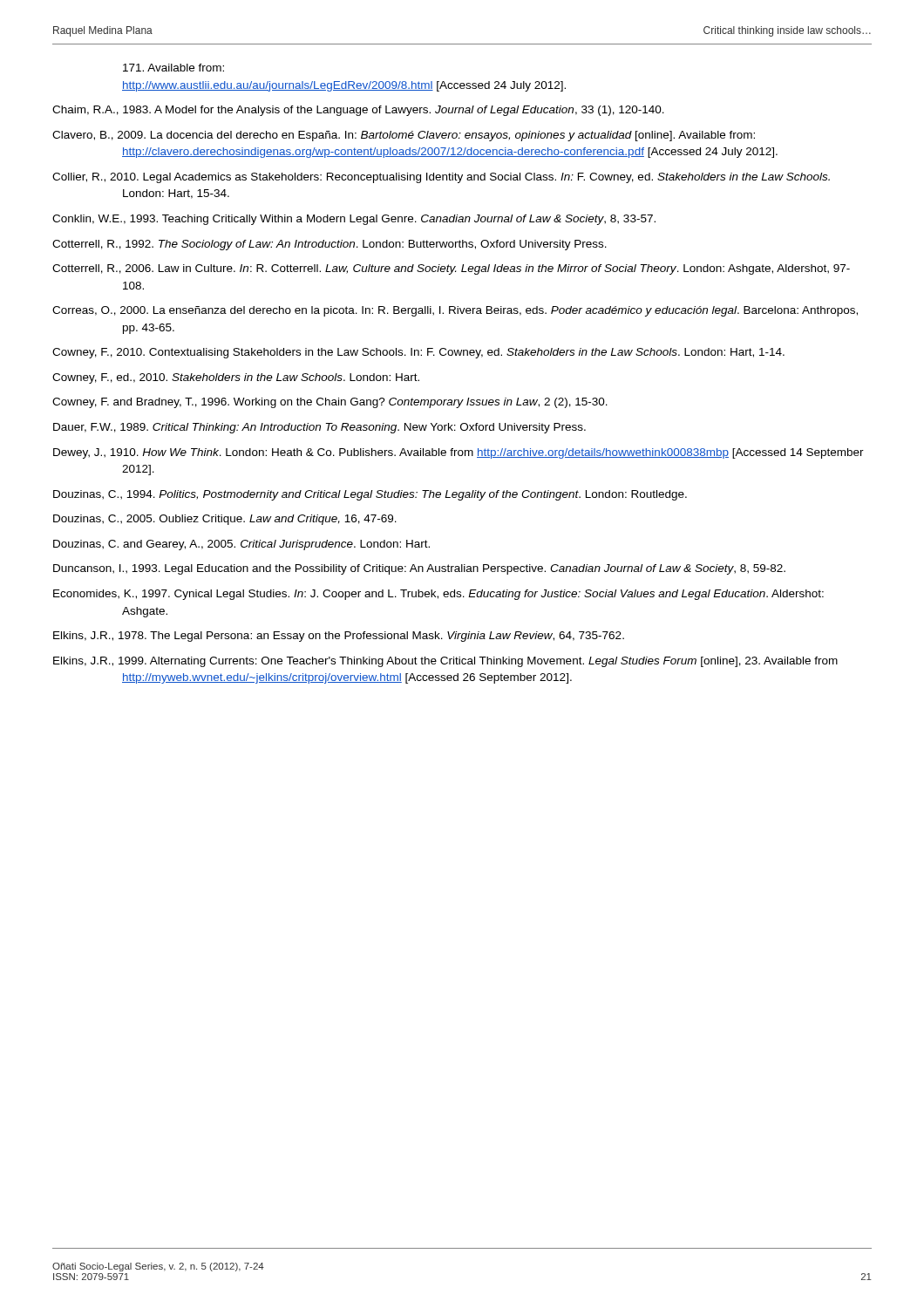Find the block on this page that starts "Cowney, F., 2010. Contextualising Stakeholders in"
The image size is (924, 1308).
coord(462,352)
